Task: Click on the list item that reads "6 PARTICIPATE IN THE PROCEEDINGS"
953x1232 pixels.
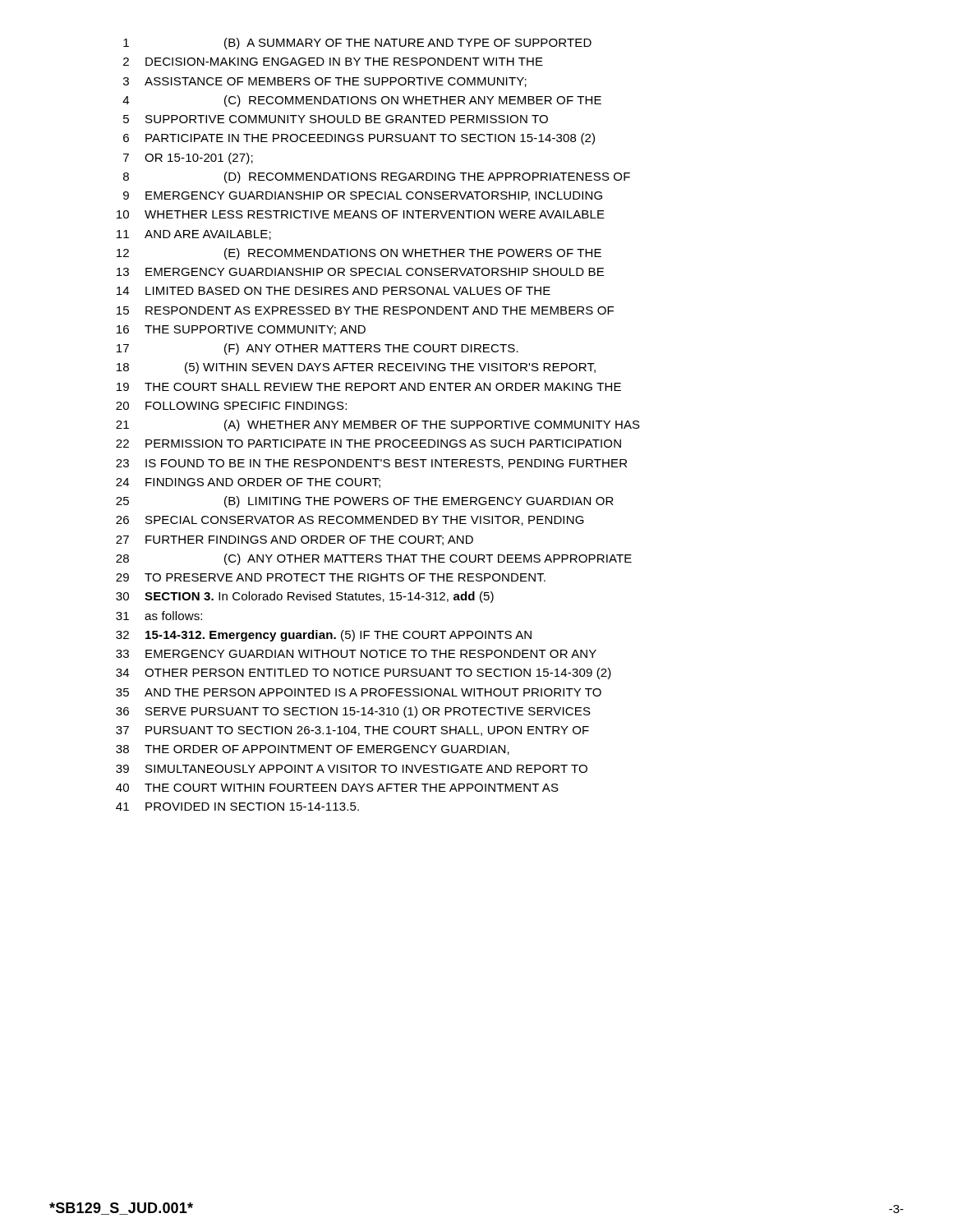Action: pyautogui.click(x=493, y=138)
